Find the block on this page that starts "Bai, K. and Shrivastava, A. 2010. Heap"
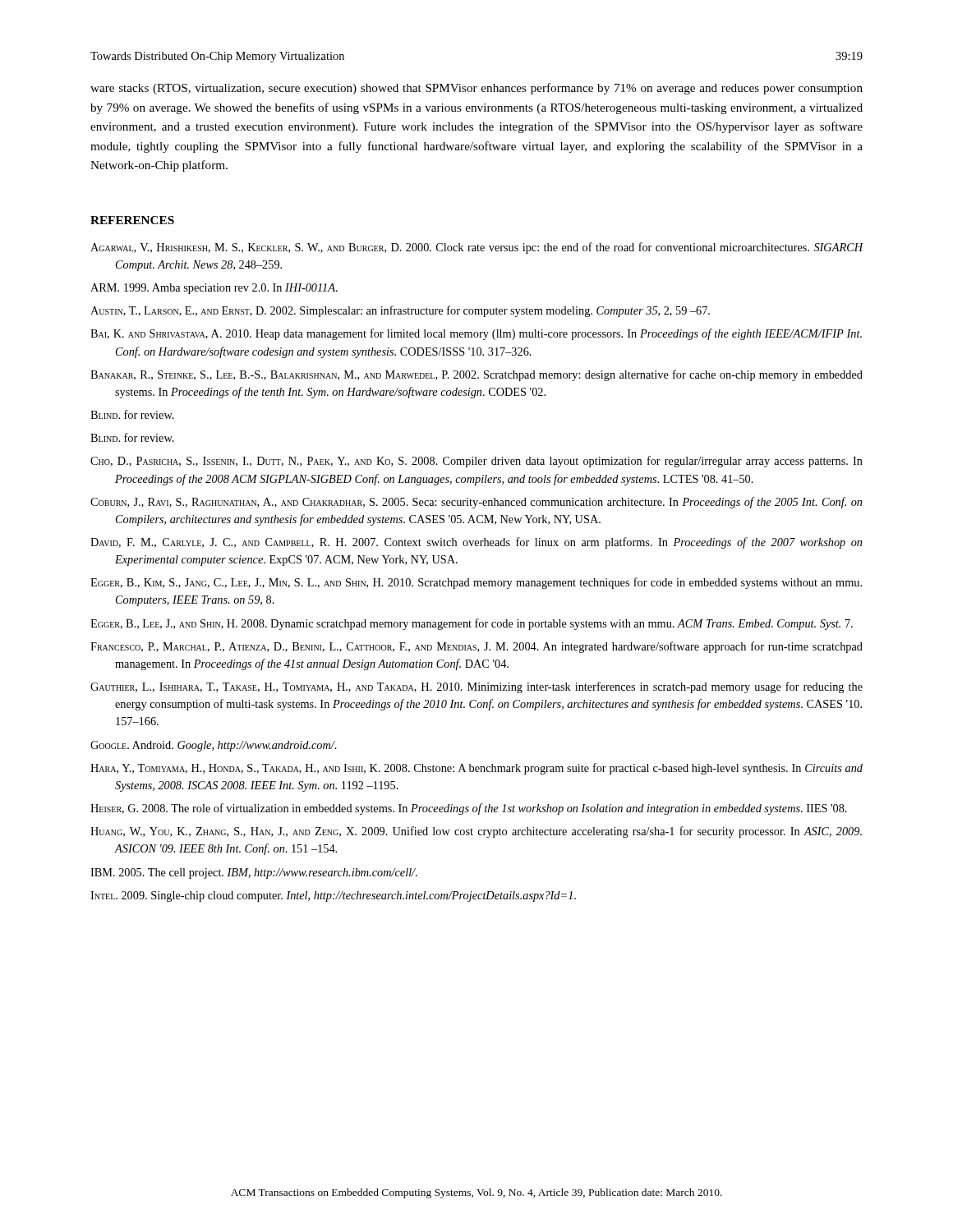This screenshot has height=1232, width=953. point(476,342)
